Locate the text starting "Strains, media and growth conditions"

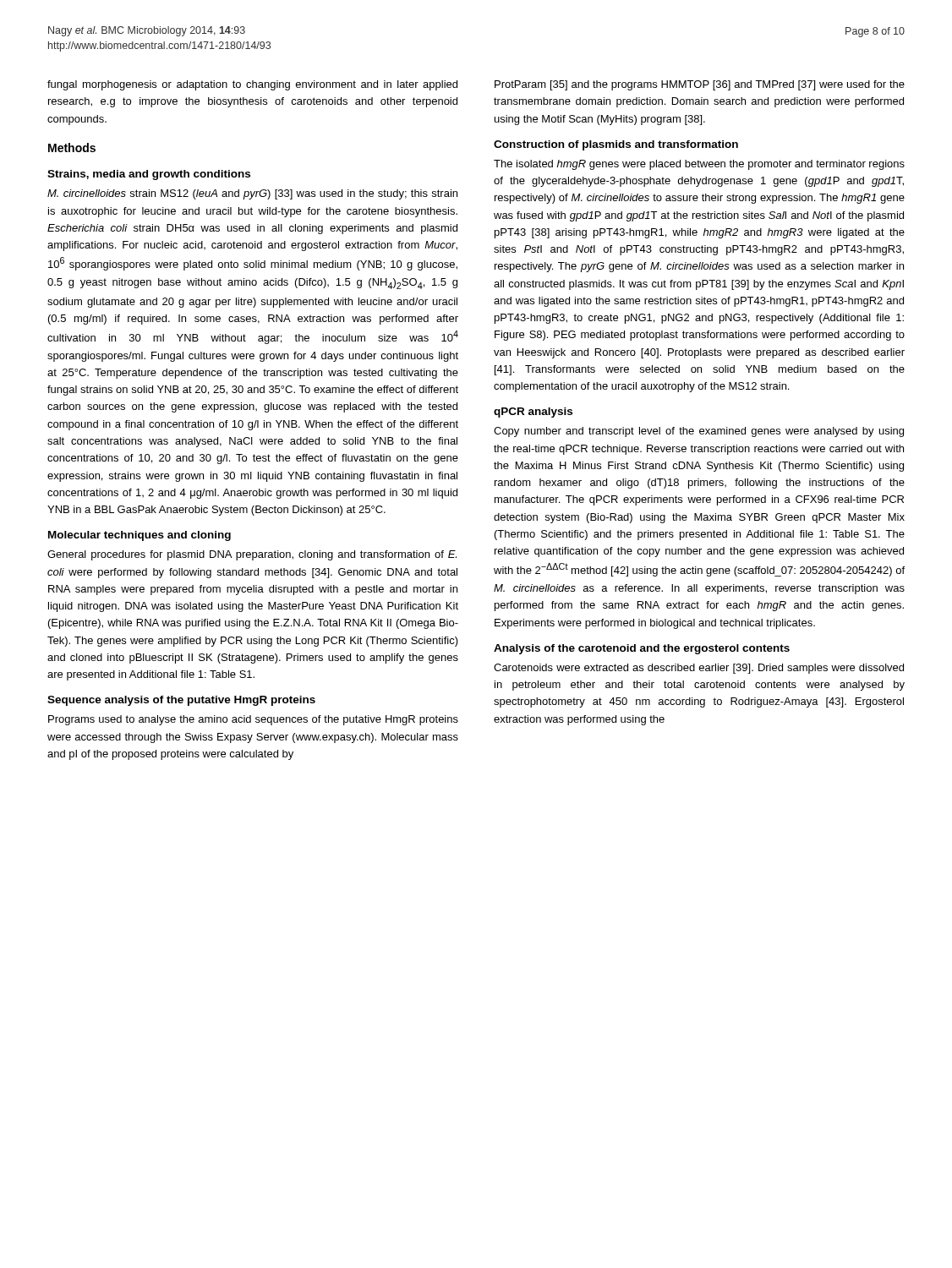click(x=149, y=174)
